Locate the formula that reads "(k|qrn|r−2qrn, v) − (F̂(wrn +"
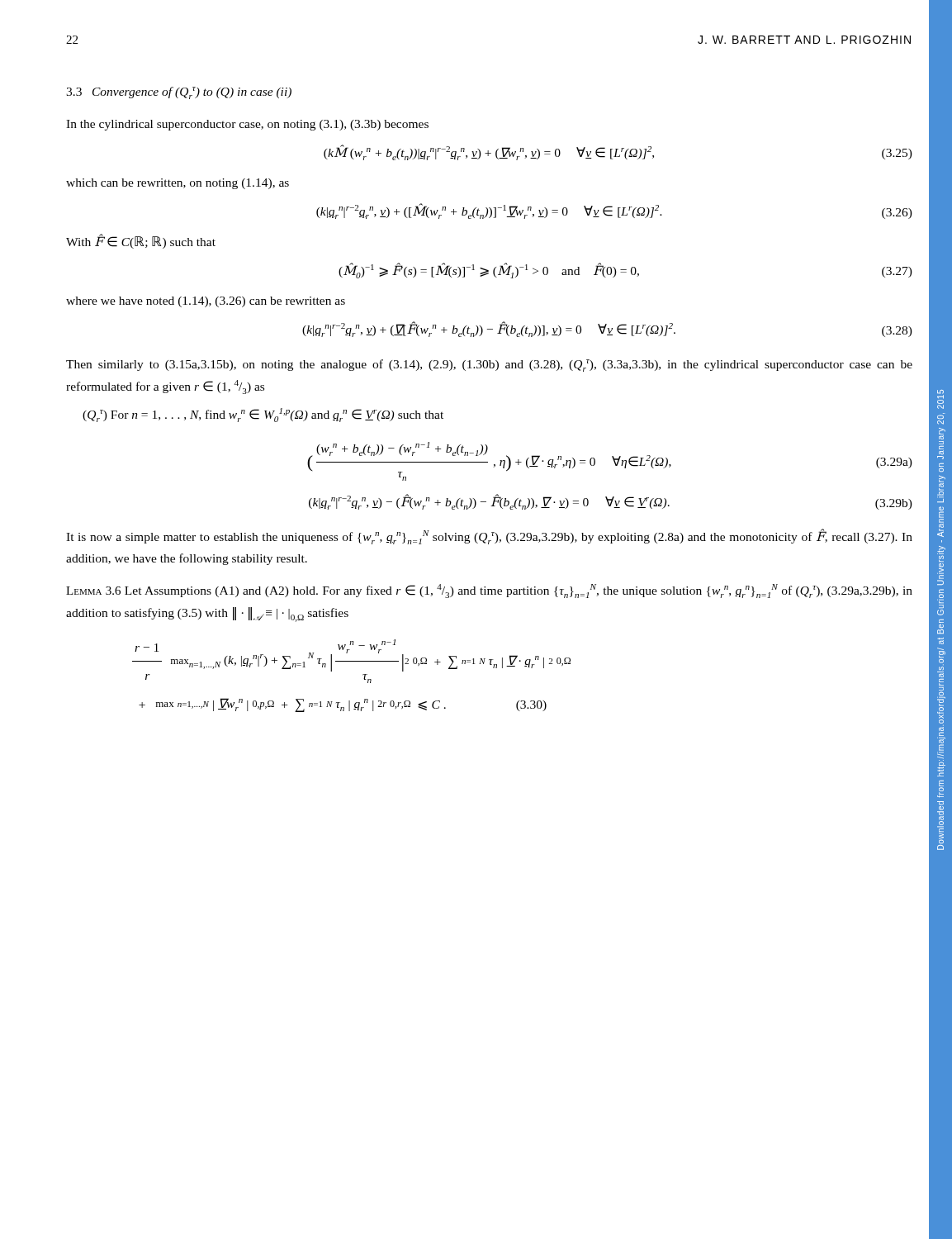Image resolution: width=952 pixels, height=1239 pixels. tap(489, 503)
